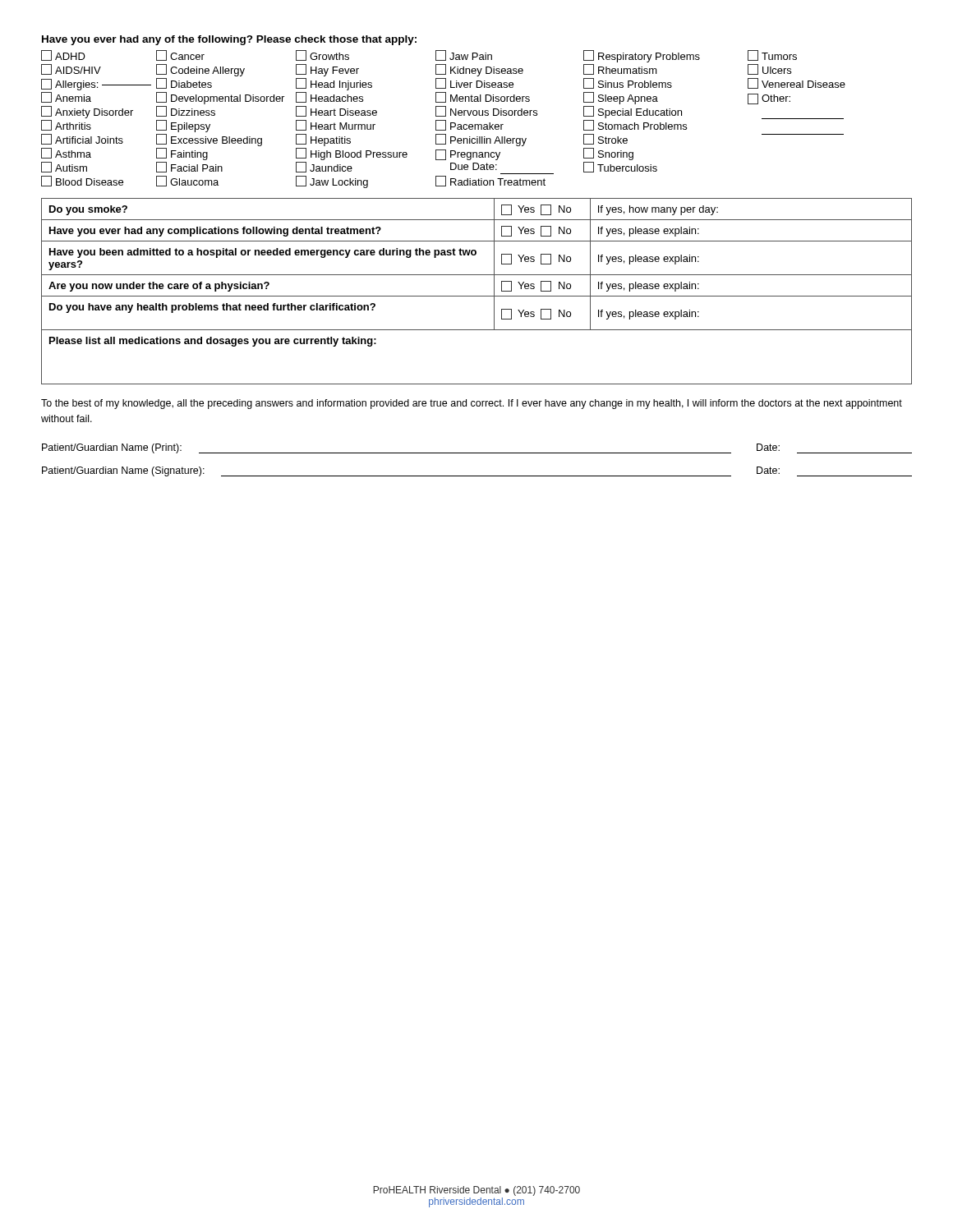Navigate to the block starting "ADHD AIDS/HIV Allergies: Anemia Anxiety"

(x=476, y=120)
